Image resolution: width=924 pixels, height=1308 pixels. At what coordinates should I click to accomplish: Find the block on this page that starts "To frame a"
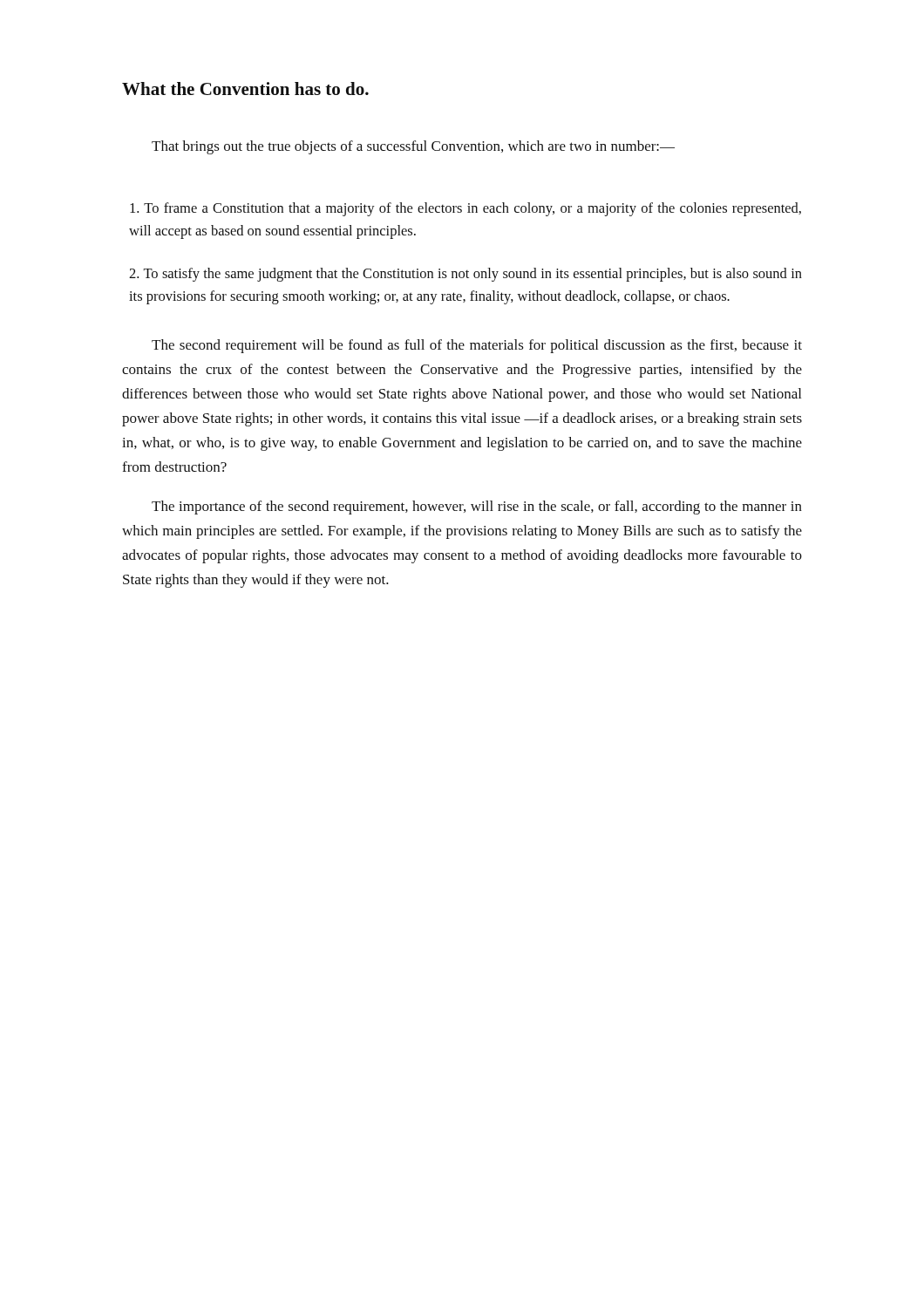[x=462, y=220]
